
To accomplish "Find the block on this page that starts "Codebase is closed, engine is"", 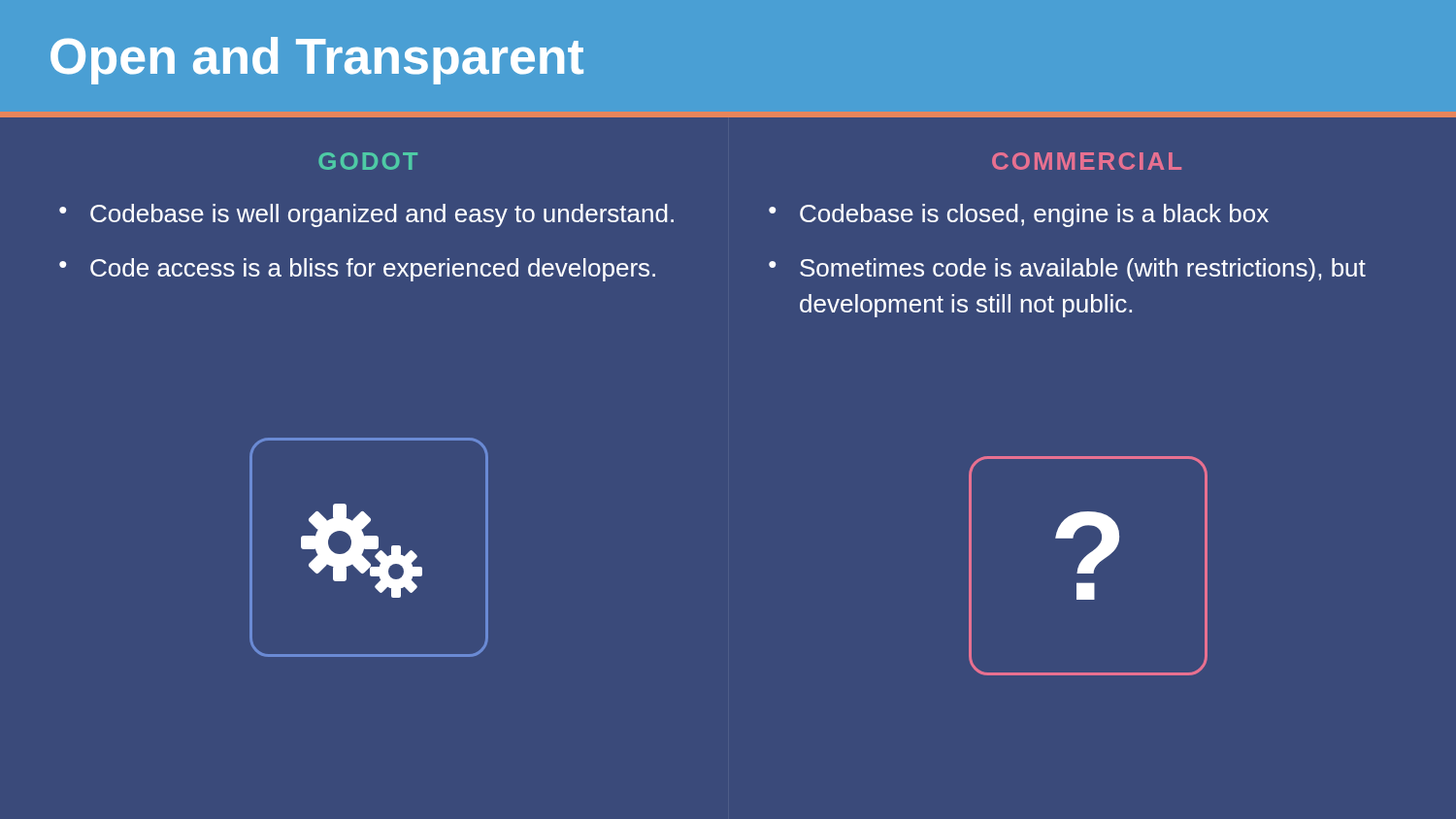I will (1034, 213).
